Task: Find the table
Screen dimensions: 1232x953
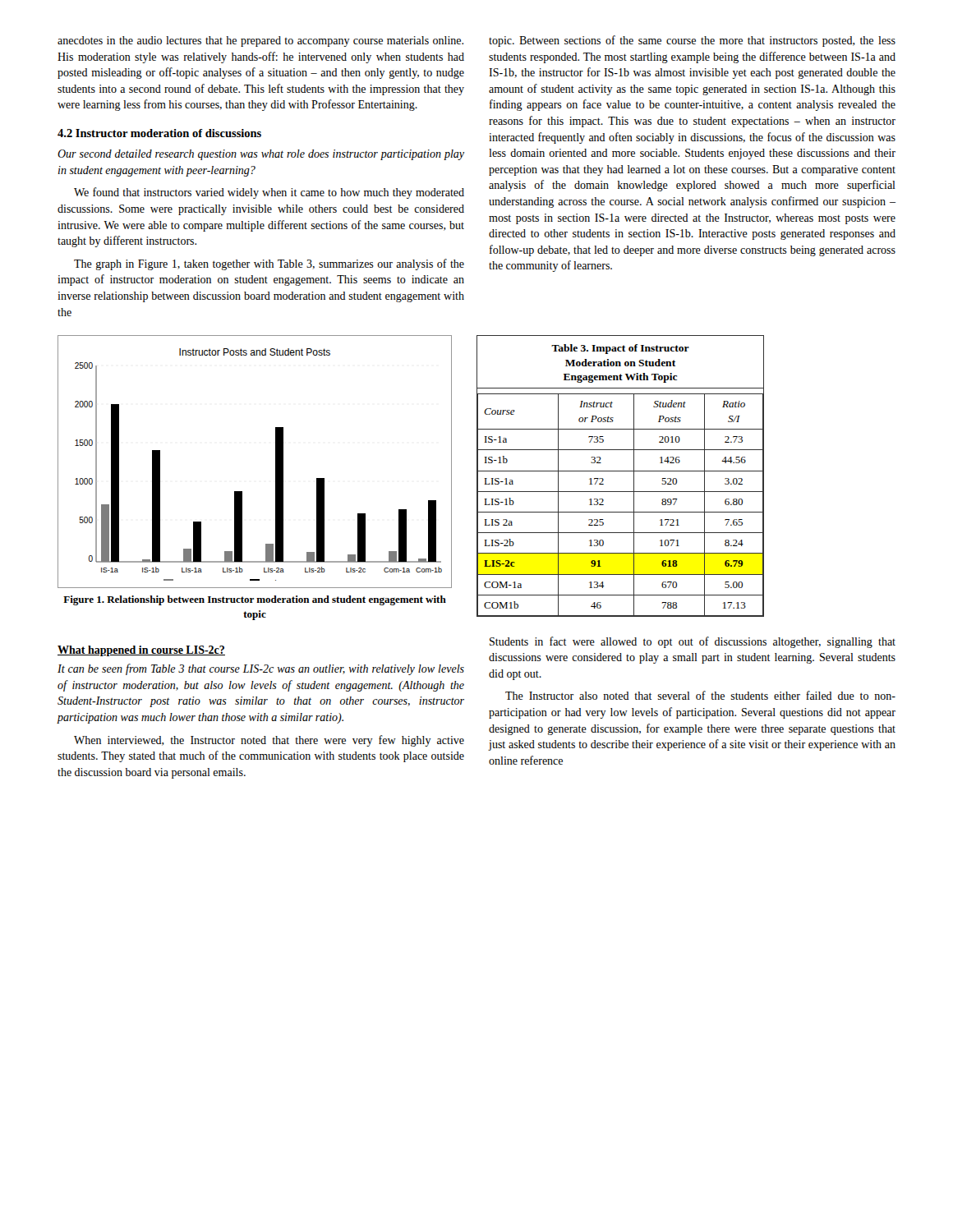Action: 620,476
